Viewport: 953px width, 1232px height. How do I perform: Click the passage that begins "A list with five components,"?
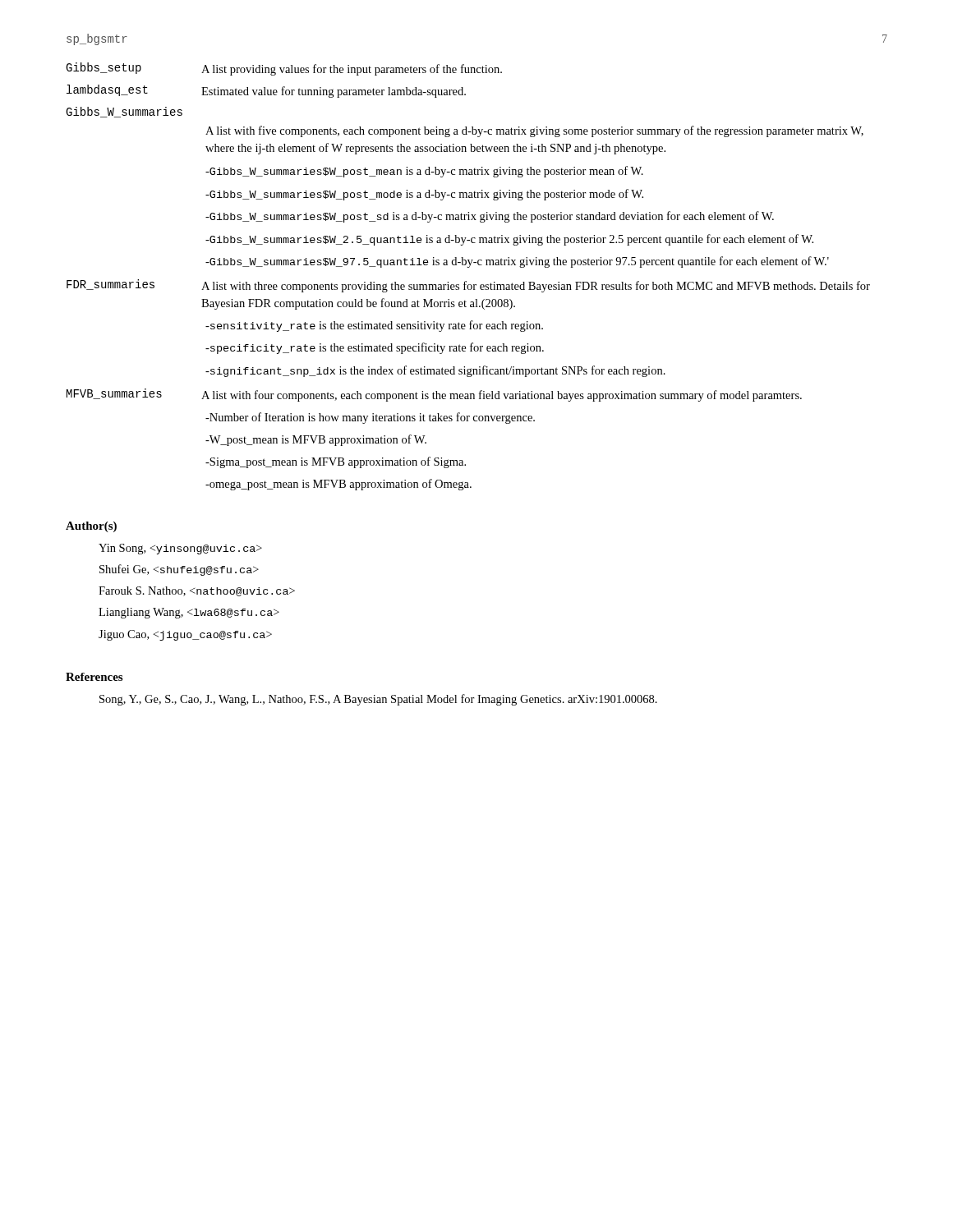[x=535, y=139]
